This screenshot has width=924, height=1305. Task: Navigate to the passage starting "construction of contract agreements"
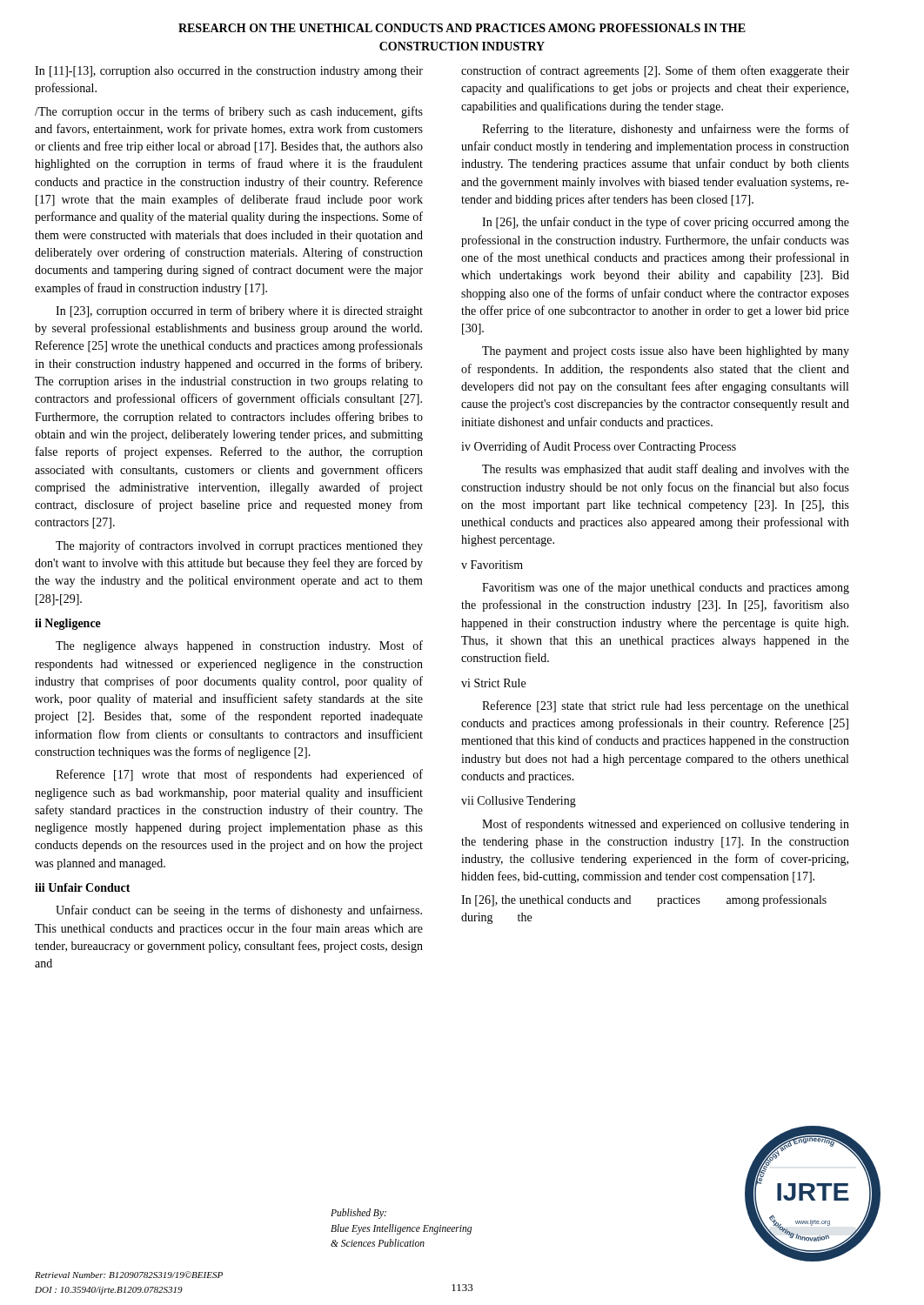tap(655, 89)
